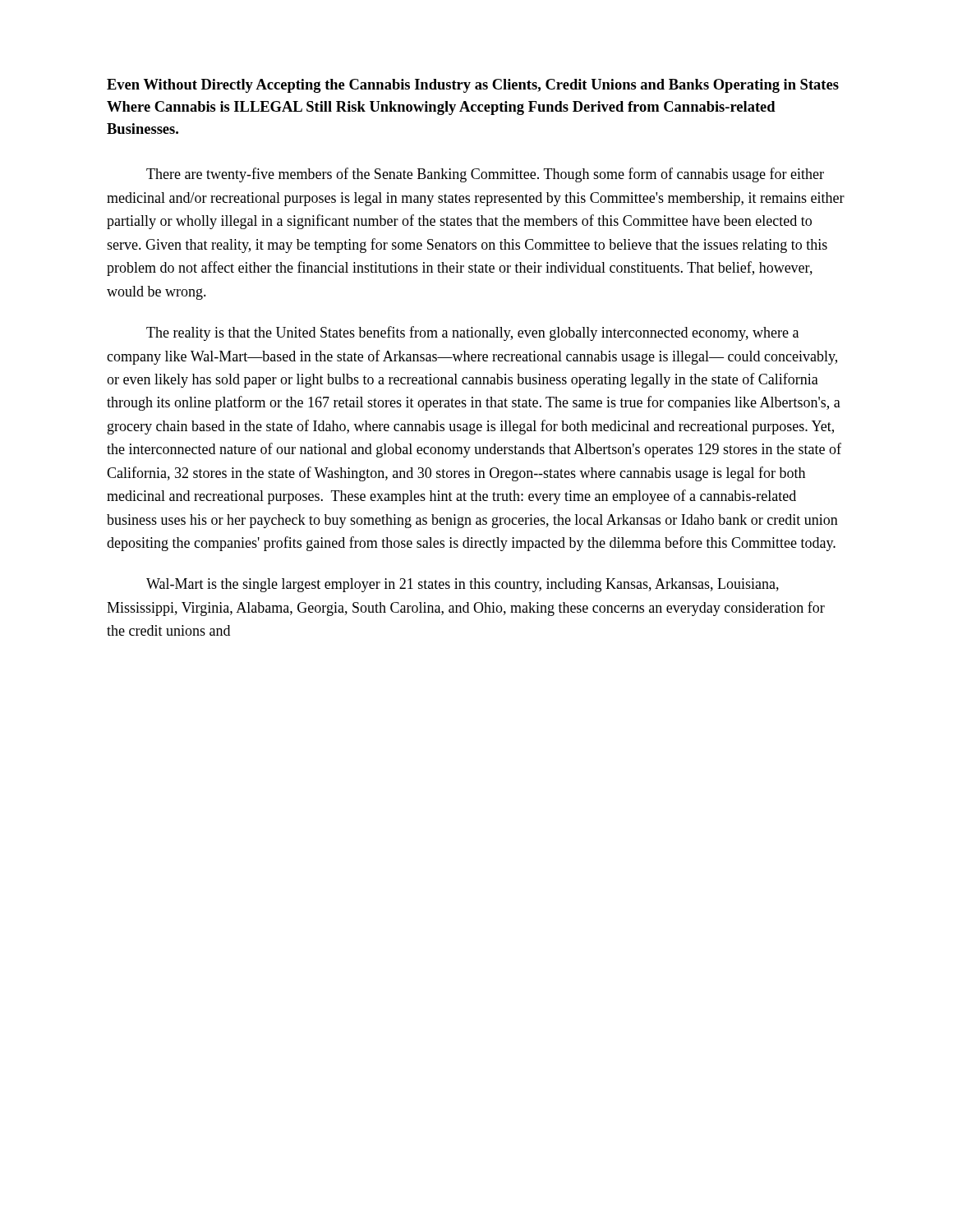Click the title that begins "Even Without Directly Accepting the"
Screen dimensions: 1232x953
point(473,107)
